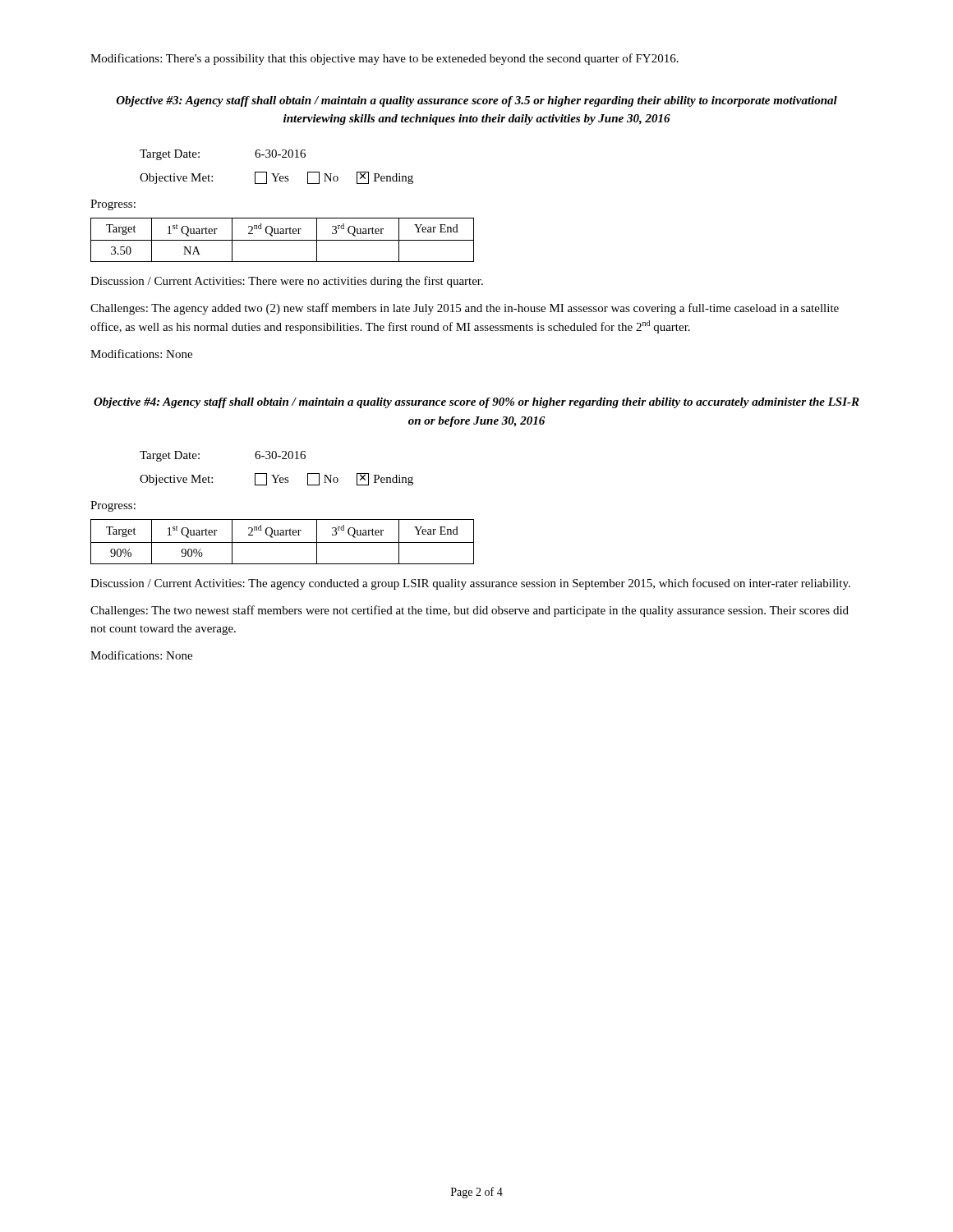Locate the text block that says "Modifications: There's a possibility that this"

pos(385,58)
